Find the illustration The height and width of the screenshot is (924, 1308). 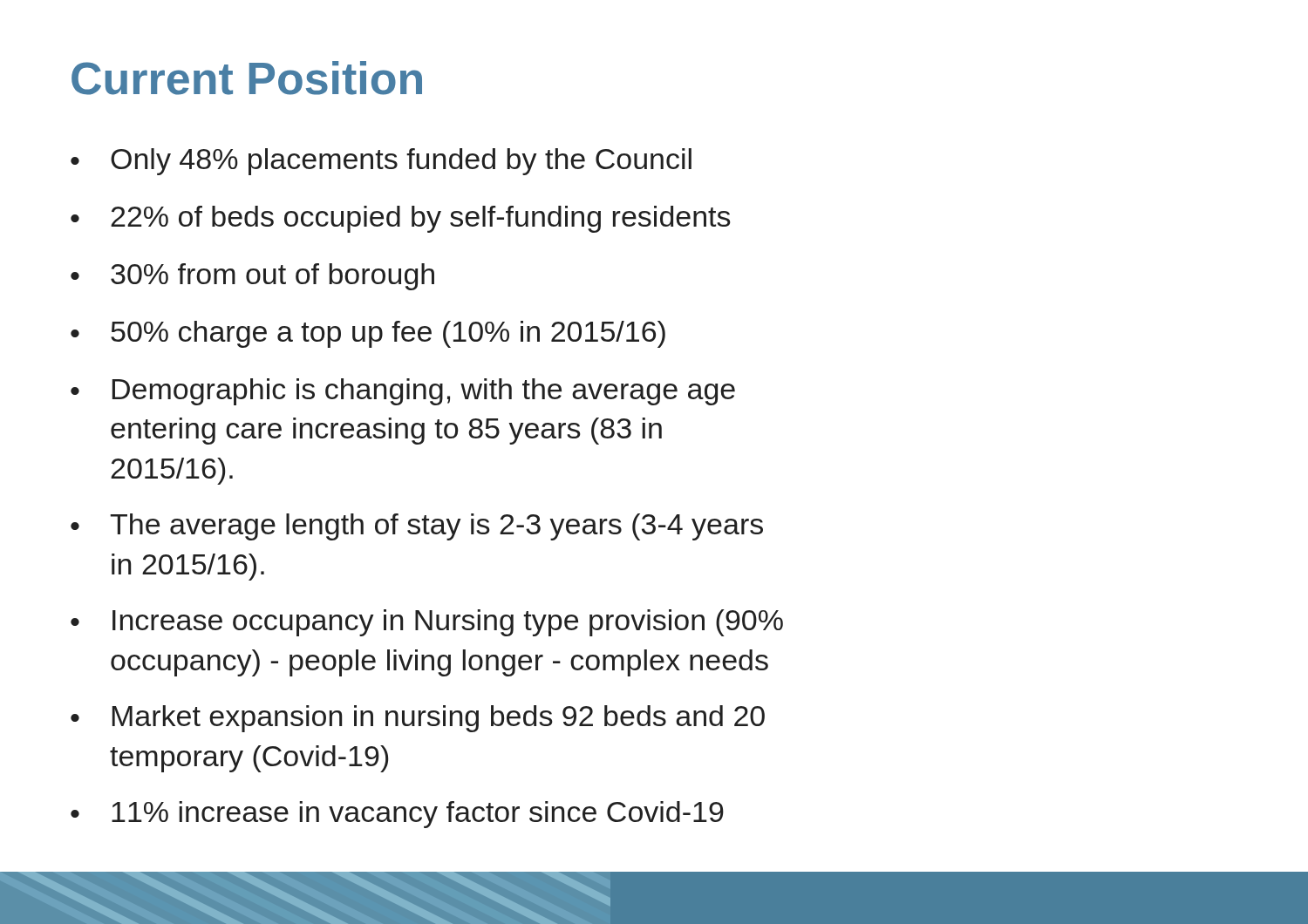click(654, 898)
